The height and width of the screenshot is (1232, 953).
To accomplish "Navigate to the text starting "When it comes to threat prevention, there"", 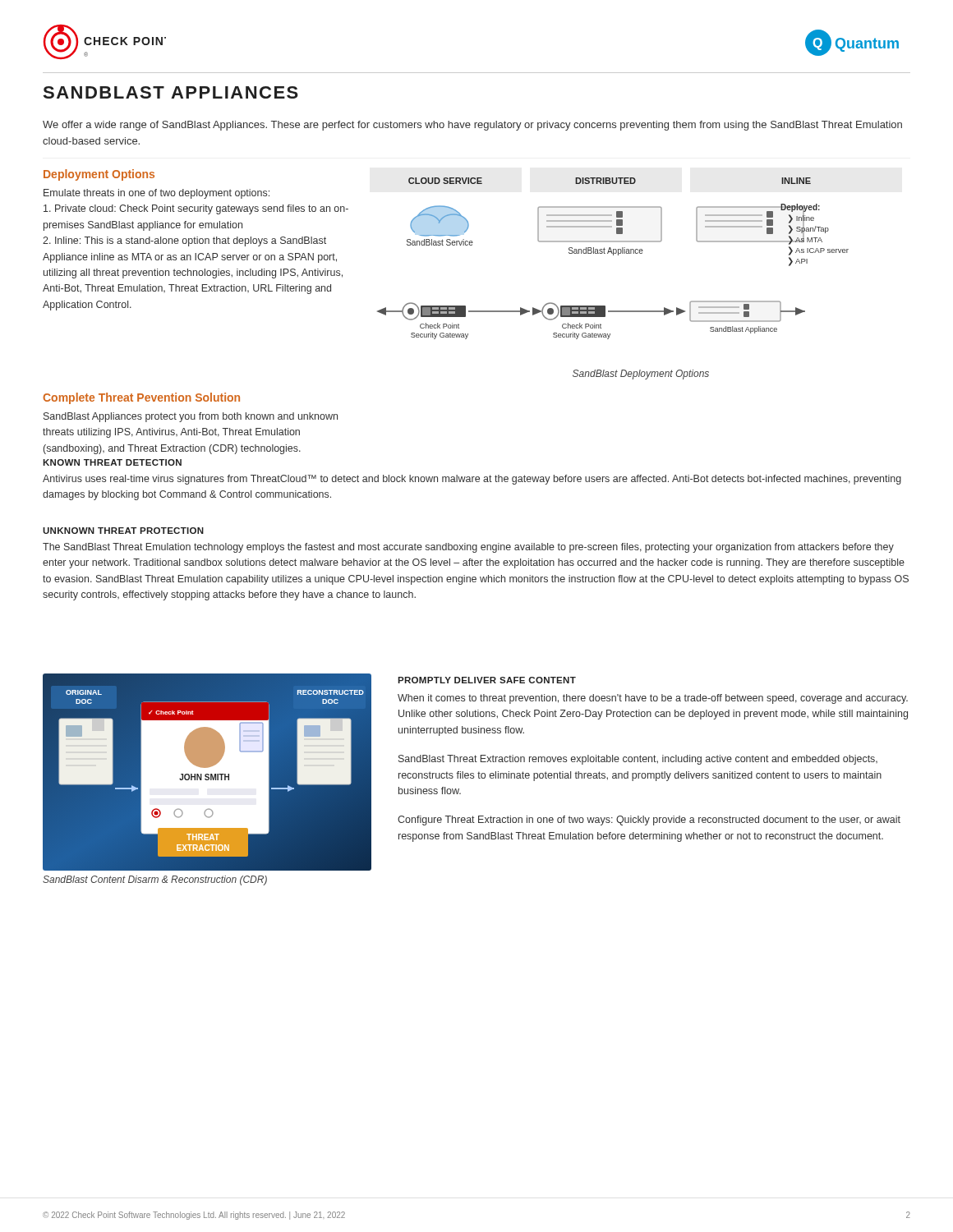I will pyautogui.click(x=653, y=714).
